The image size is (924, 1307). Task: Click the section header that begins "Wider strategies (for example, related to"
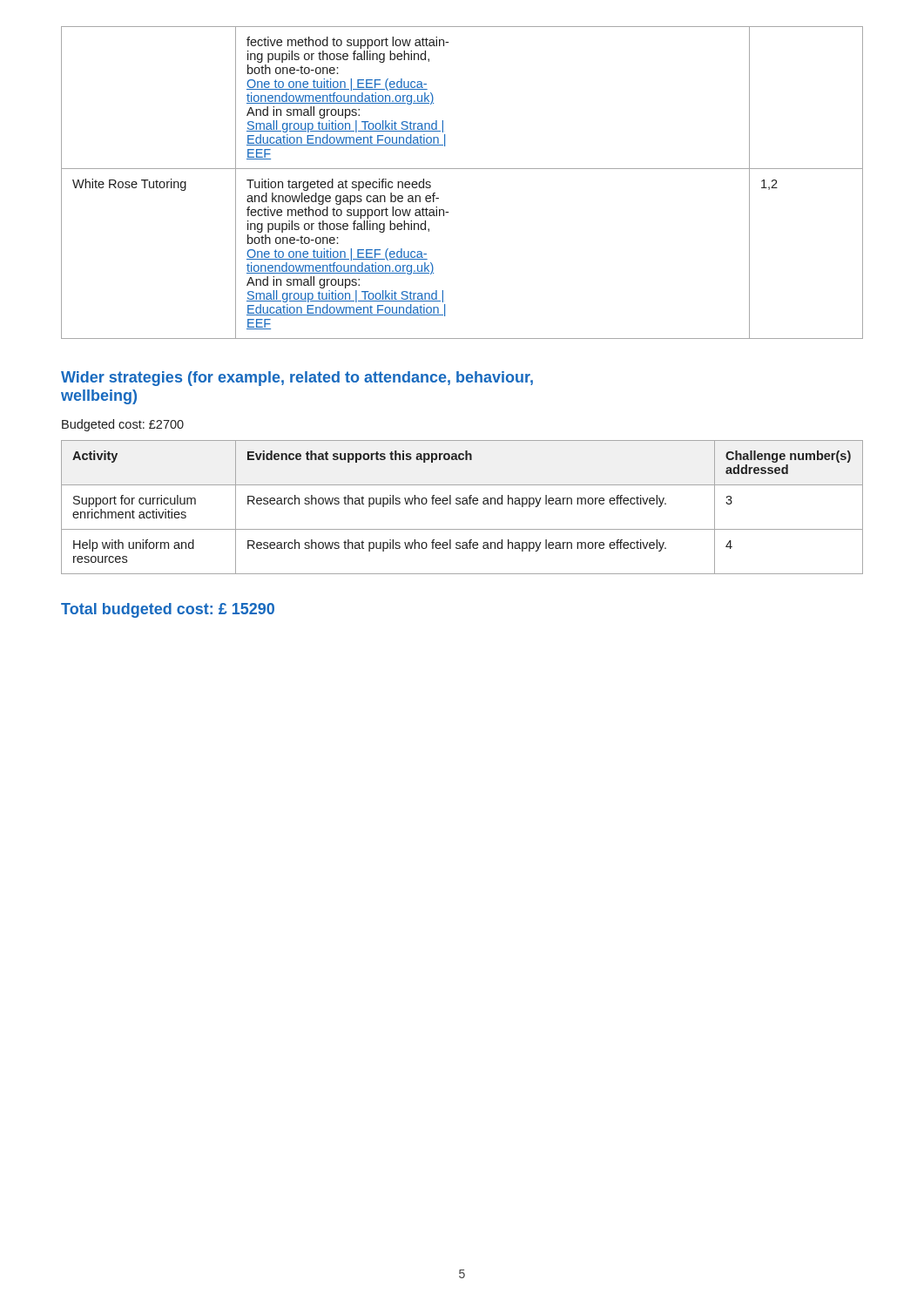297,386
